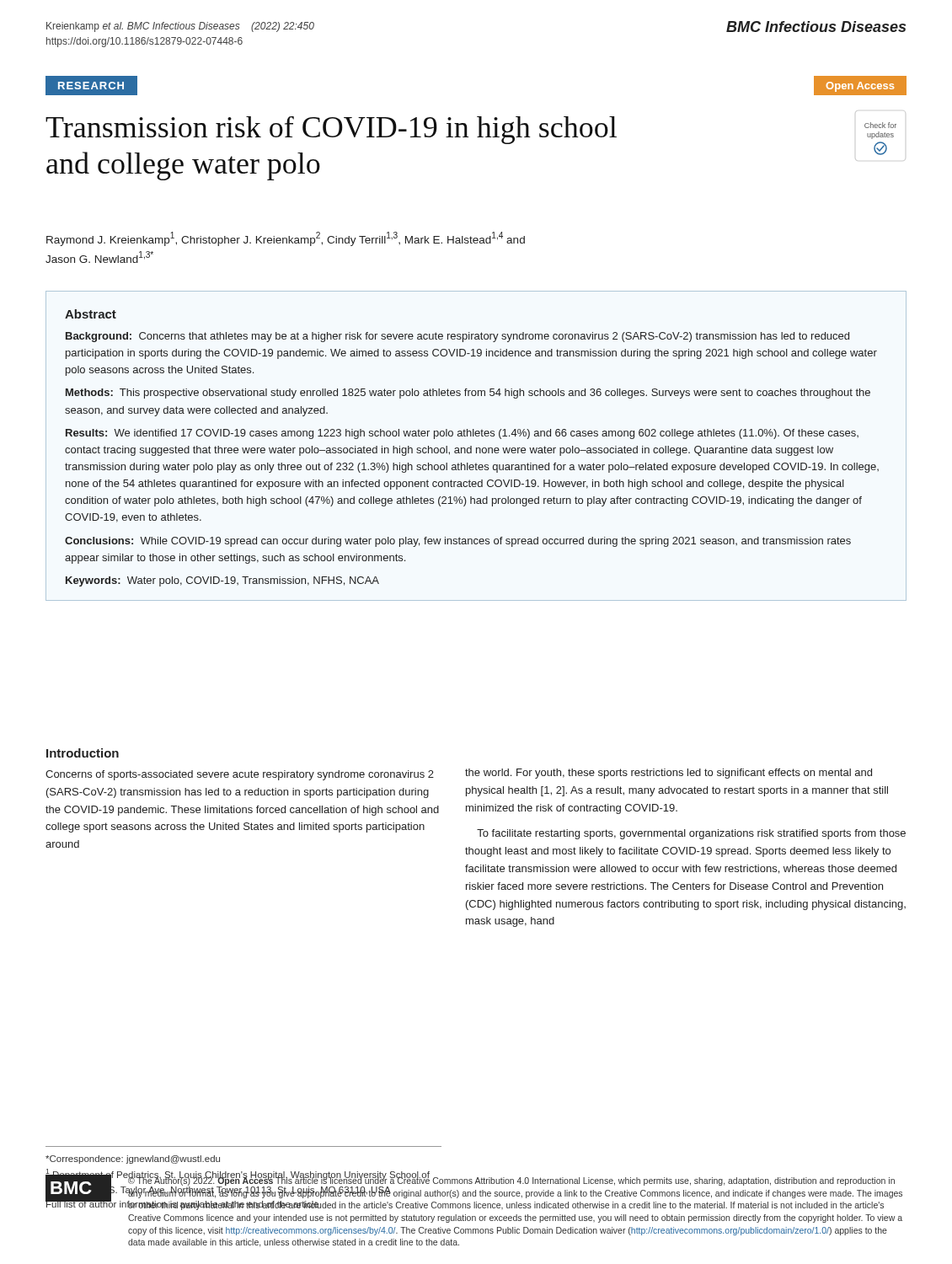The width and height of the screenshot is (952, 1264).
Task: Where is the passage that starts "Raymond J. Kreienkamp1, Christopher J. Kreienkamp2, Cindy"?
Action: point(285,248)
